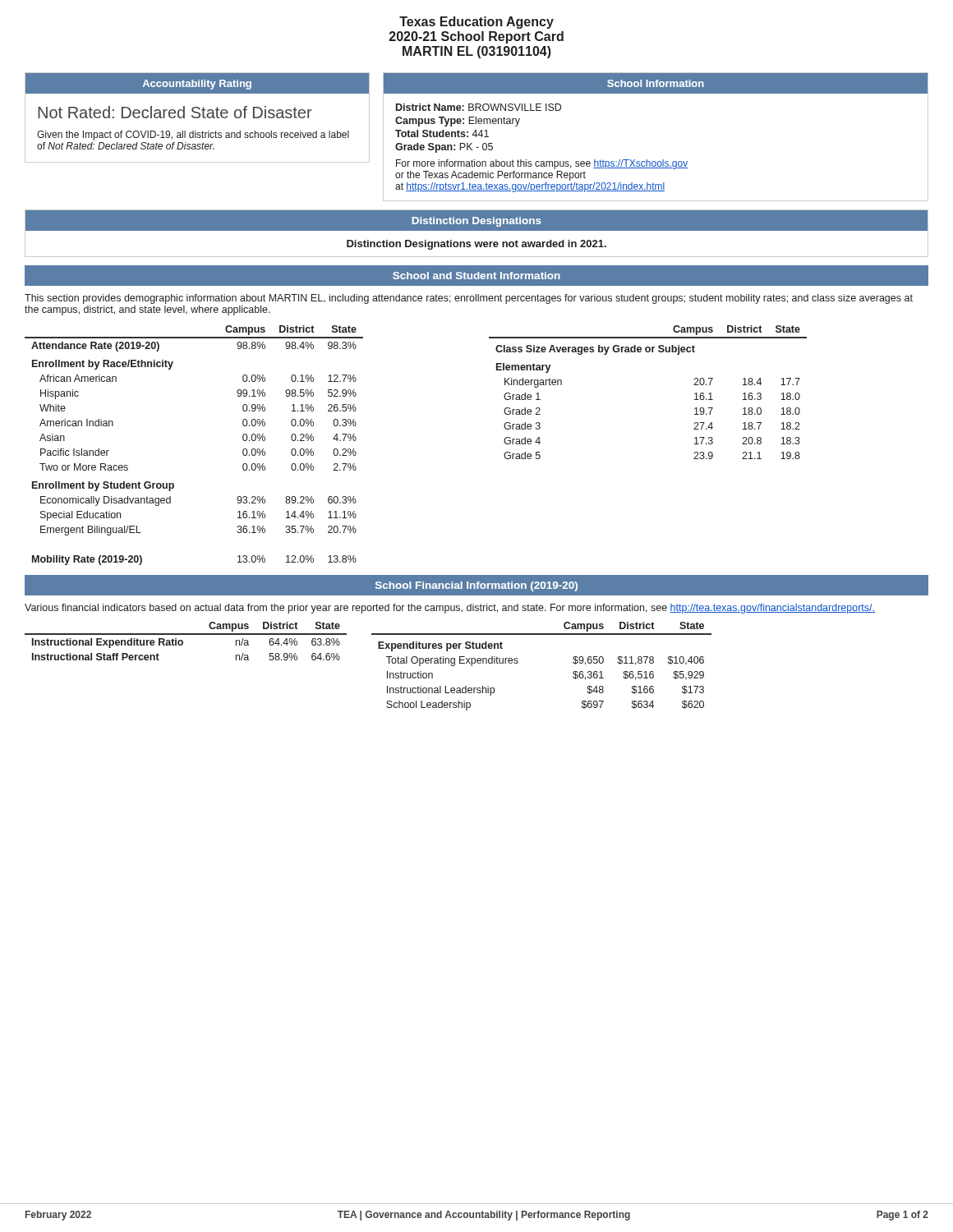Point to the block starting "Various financial indicators based on"
The image size is (953, 1232).
tap(450, 608)
